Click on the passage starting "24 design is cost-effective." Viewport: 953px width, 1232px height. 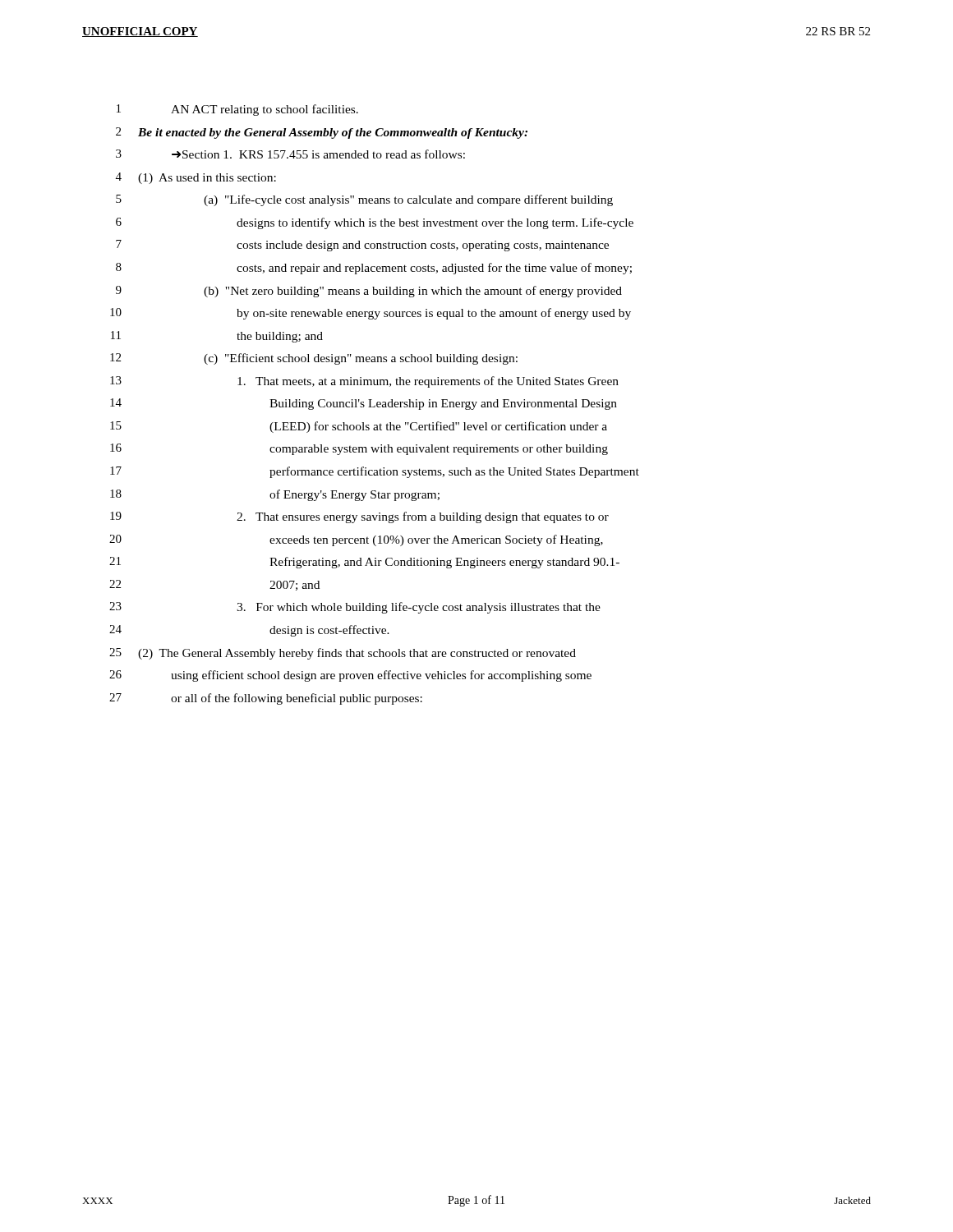point(112,630)
